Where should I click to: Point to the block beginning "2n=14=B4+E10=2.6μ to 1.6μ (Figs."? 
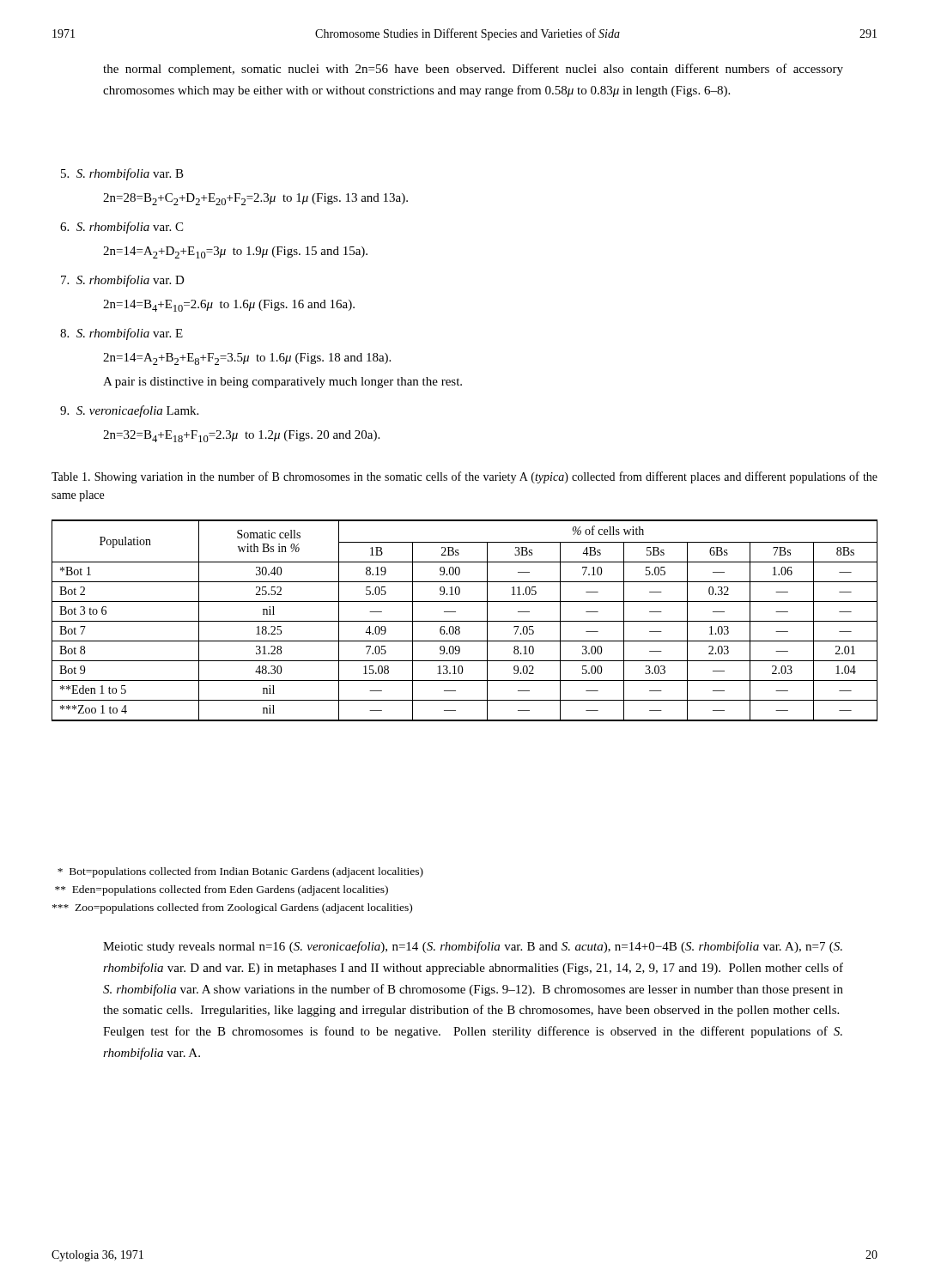(229, 306)
